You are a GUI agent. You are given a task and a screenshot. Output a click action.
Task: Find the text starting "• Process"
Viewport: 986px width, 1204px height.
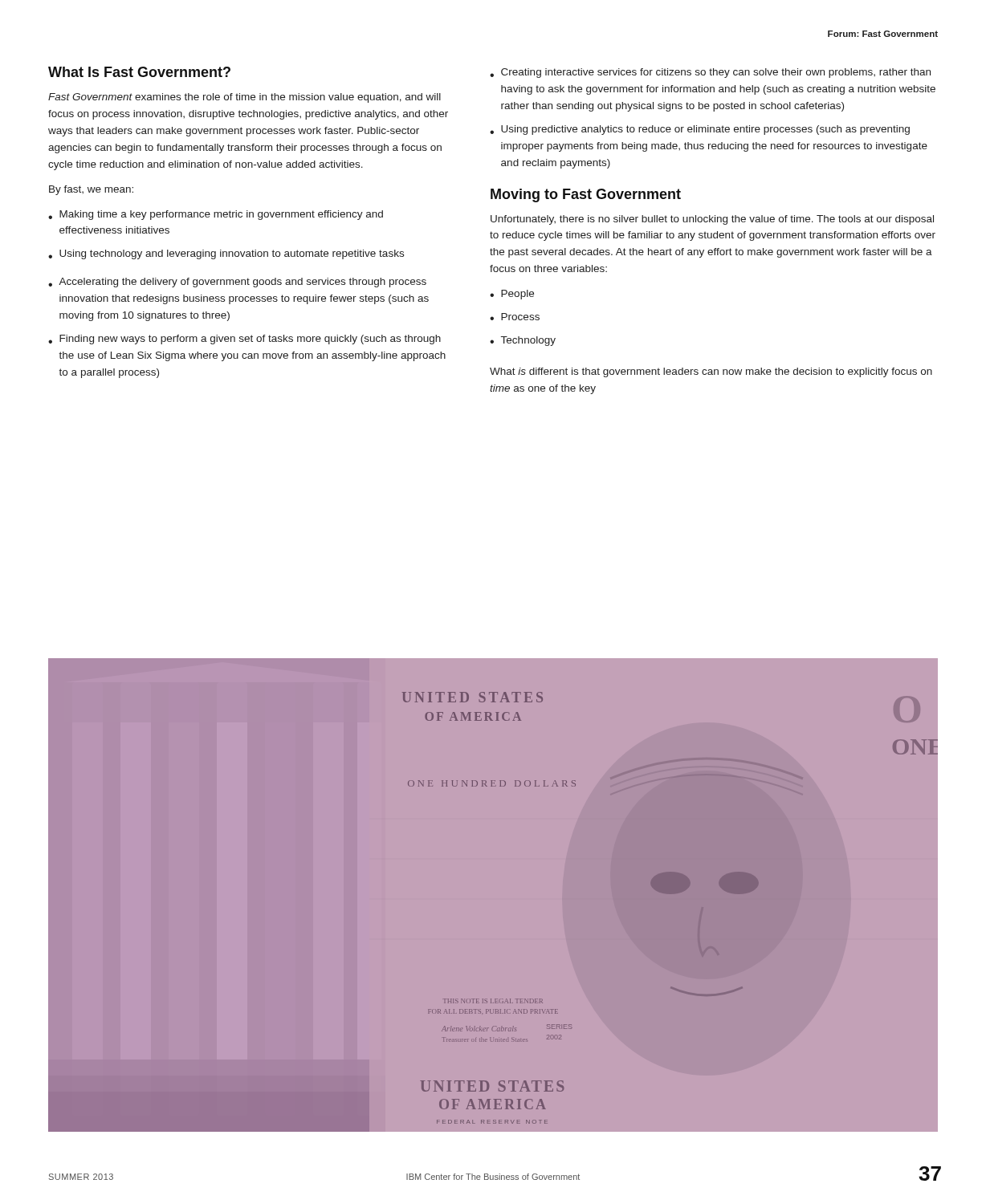(x=515, y=319)
